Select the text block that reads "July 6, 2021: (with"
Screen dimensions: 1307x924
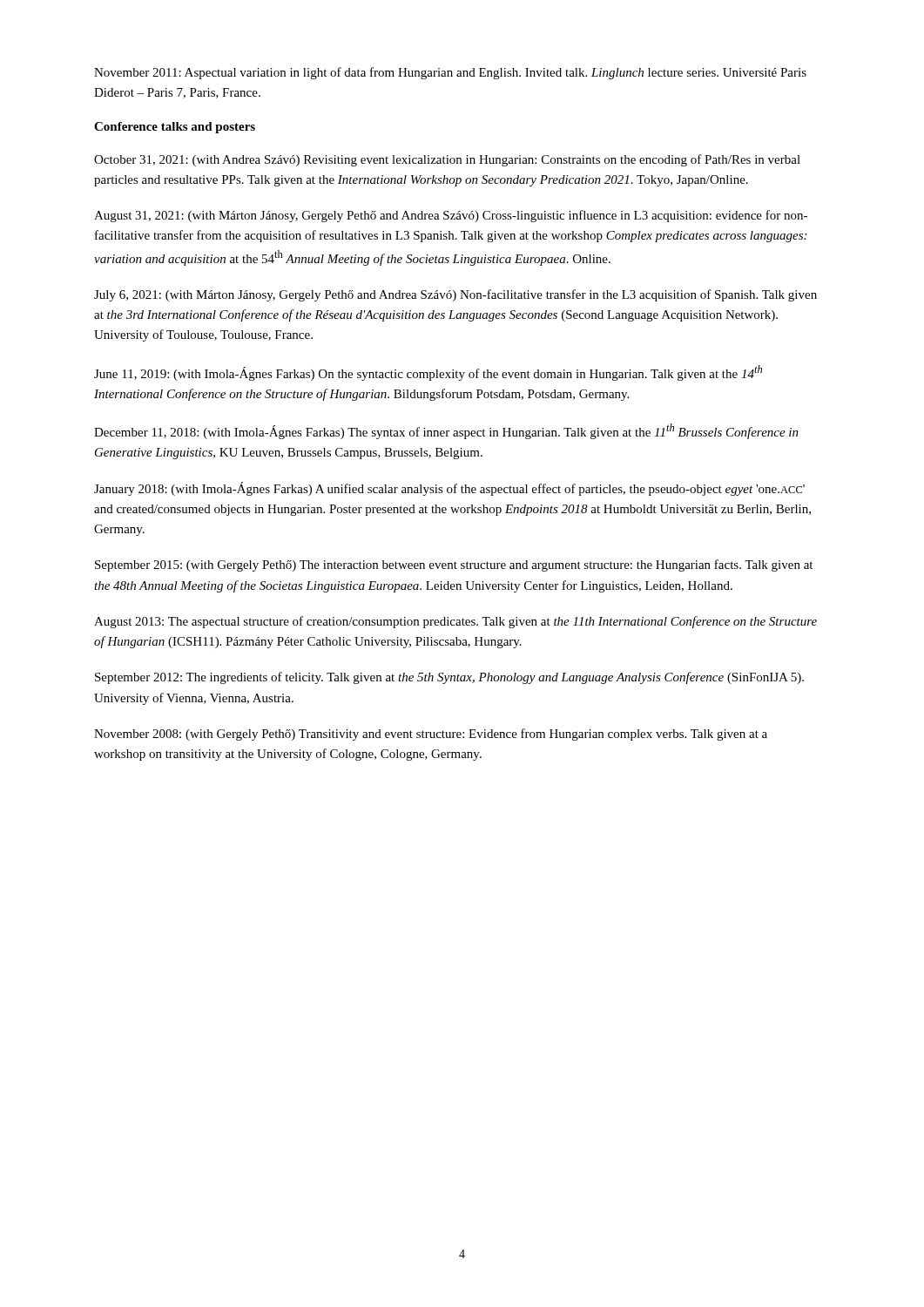coord(456,315)
